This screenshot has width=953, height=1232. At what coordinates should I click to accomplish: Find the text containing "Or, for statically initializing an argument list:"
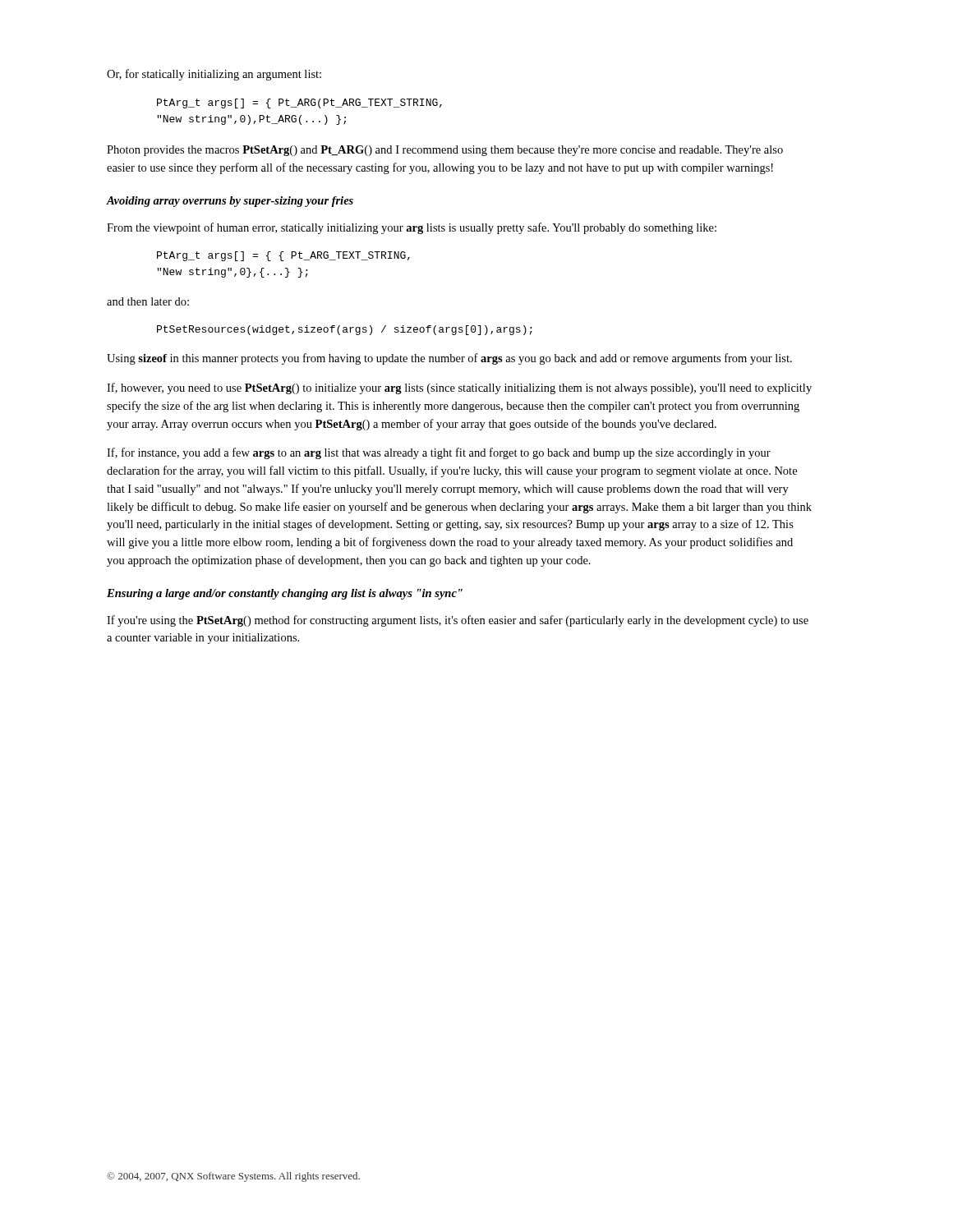click(214, 74)
